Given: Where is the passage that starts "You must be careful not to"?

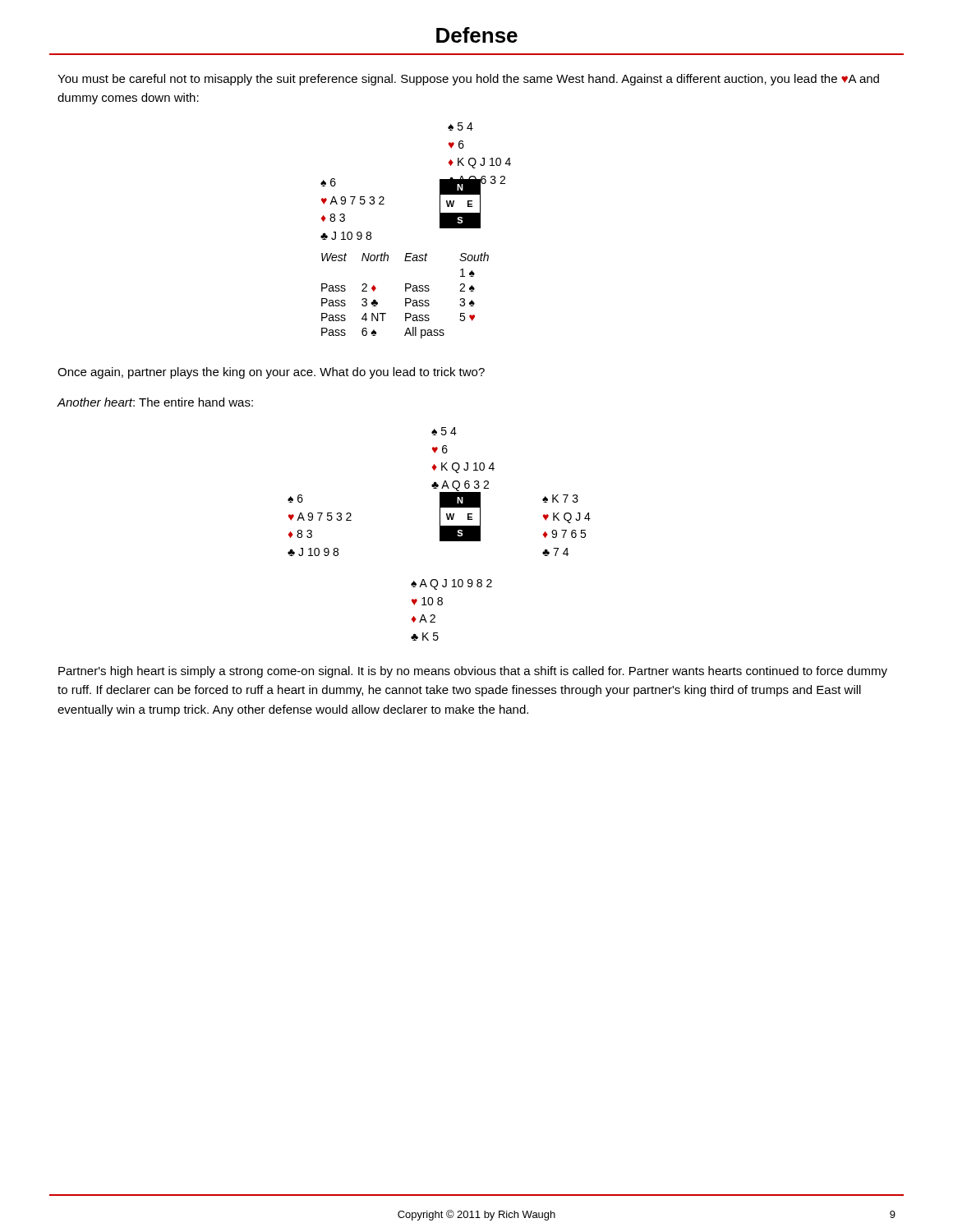Looking at the screenshot, I should pos(469,88).
